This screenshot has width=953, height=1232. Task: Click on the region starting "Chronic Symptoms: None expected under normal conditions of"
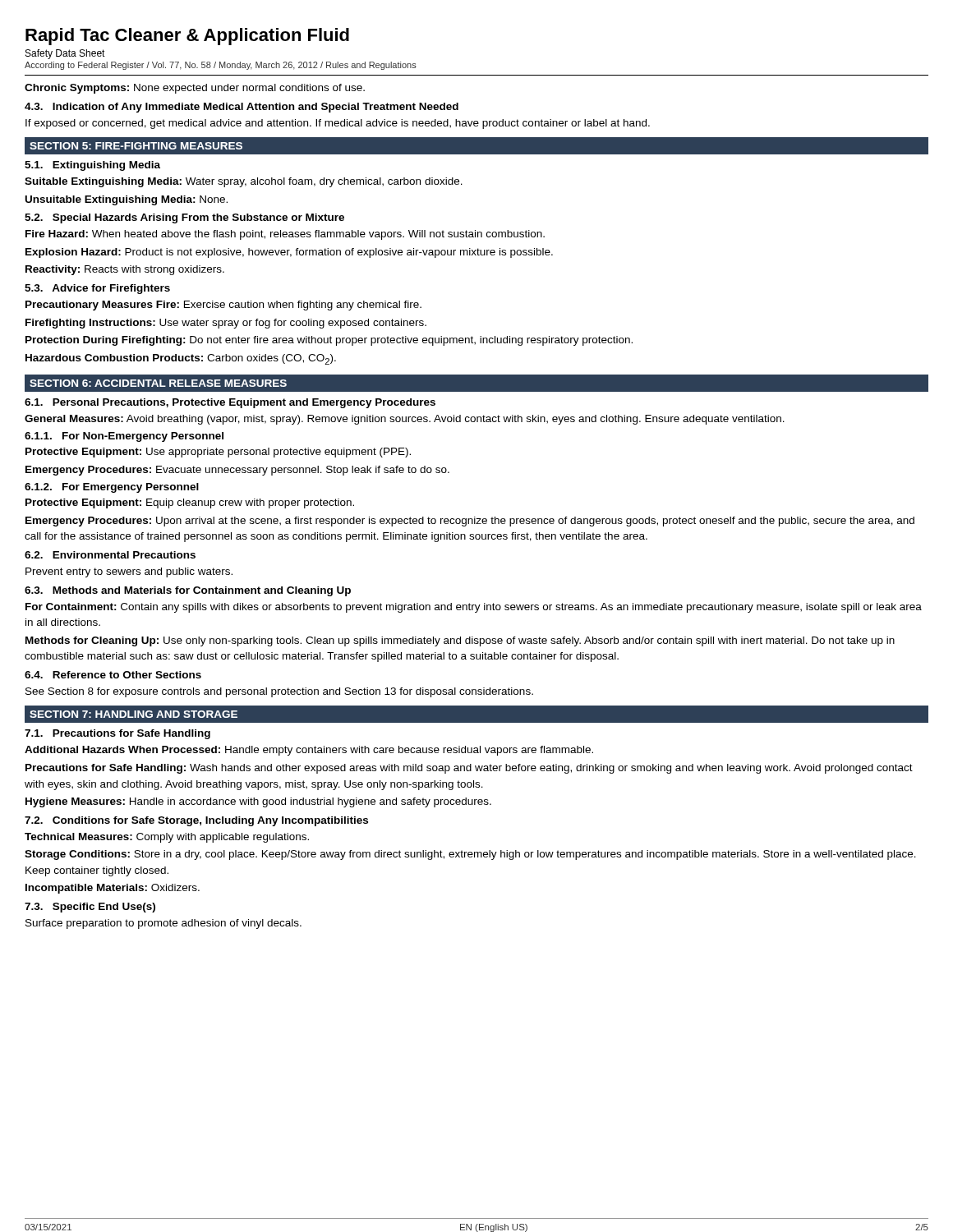195,87
